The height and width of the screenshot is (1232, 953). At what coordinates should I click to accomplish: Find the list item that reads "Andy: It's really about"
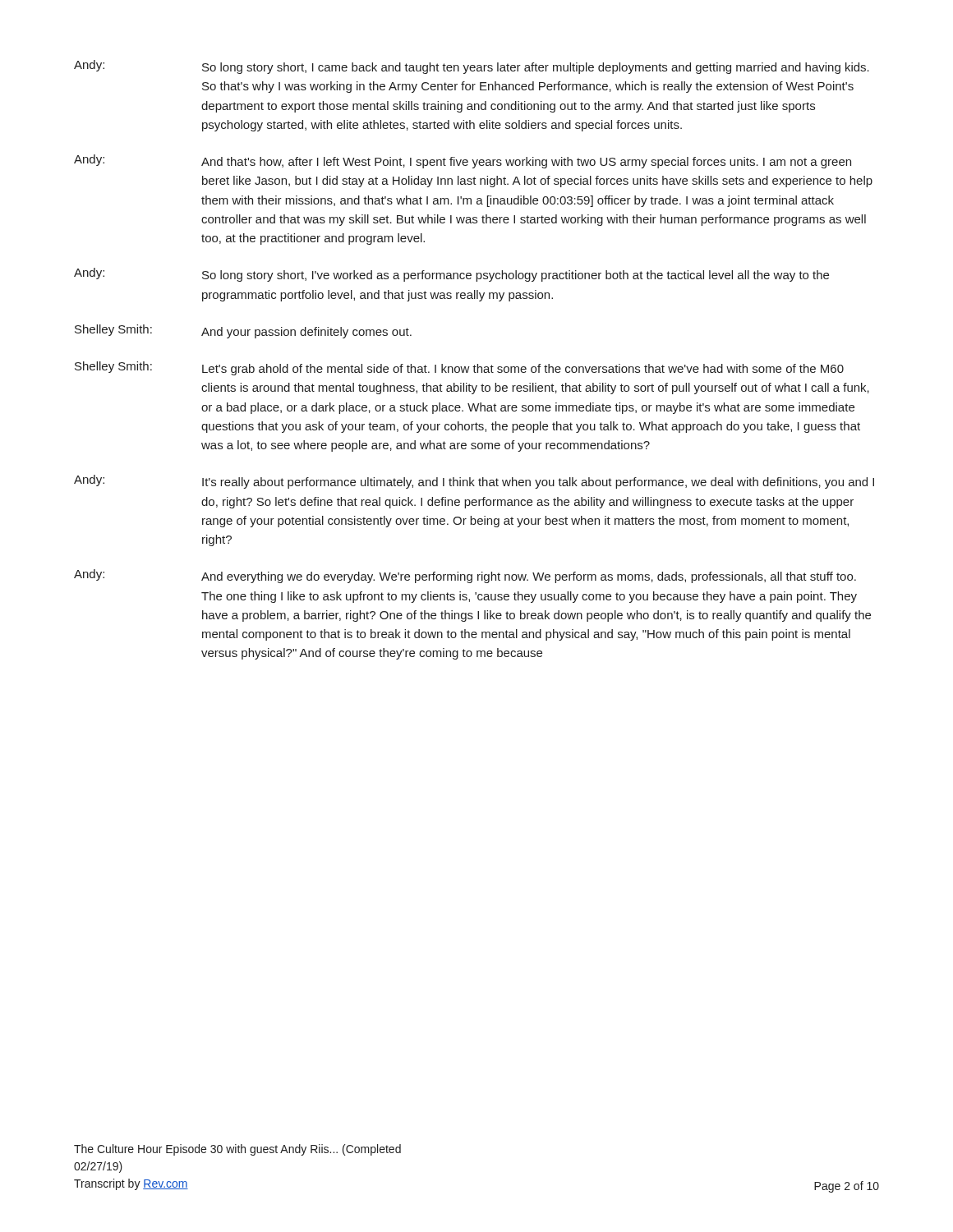point(476,511)
